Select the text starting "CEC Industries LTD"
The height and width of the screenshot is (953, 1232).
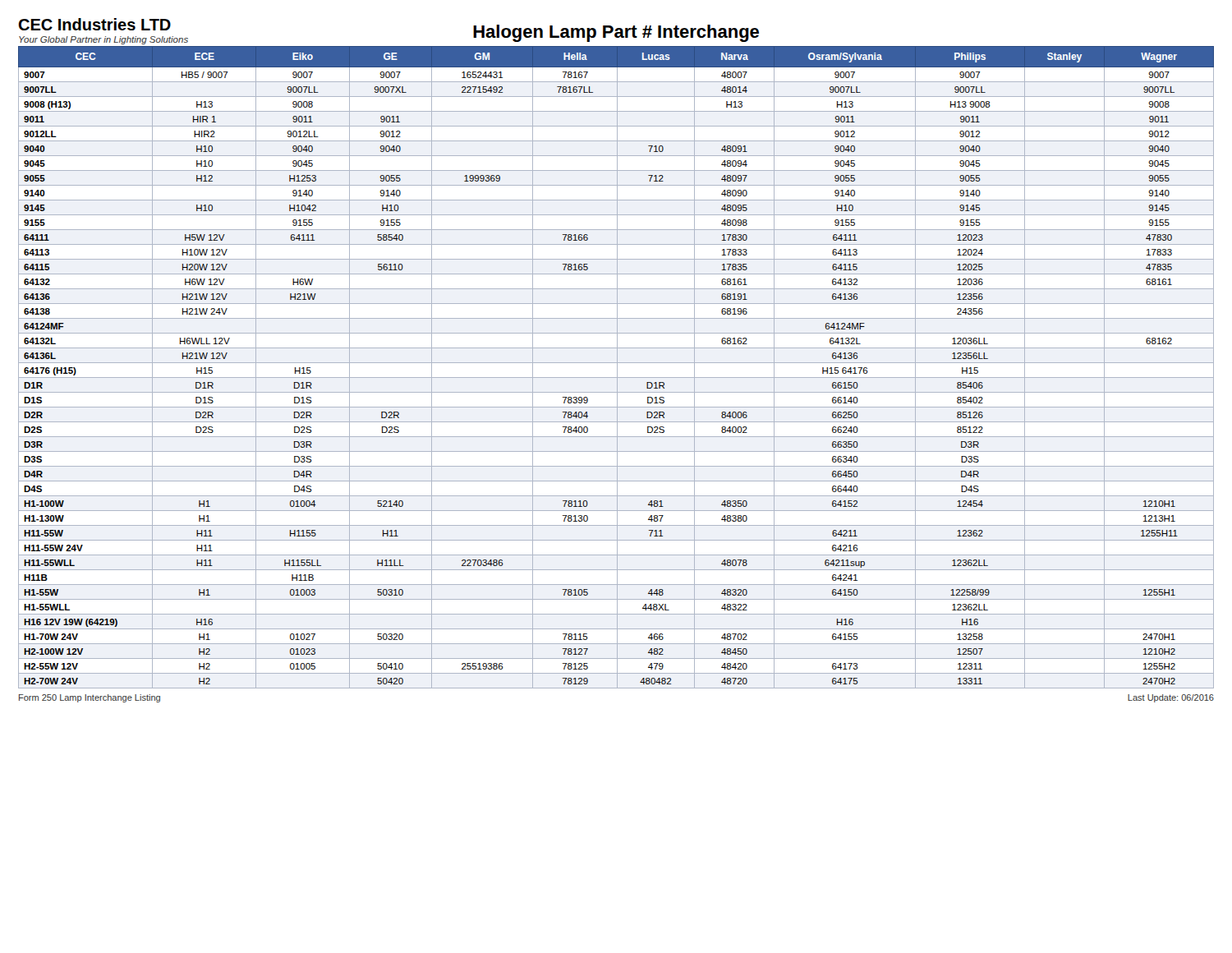95,25
